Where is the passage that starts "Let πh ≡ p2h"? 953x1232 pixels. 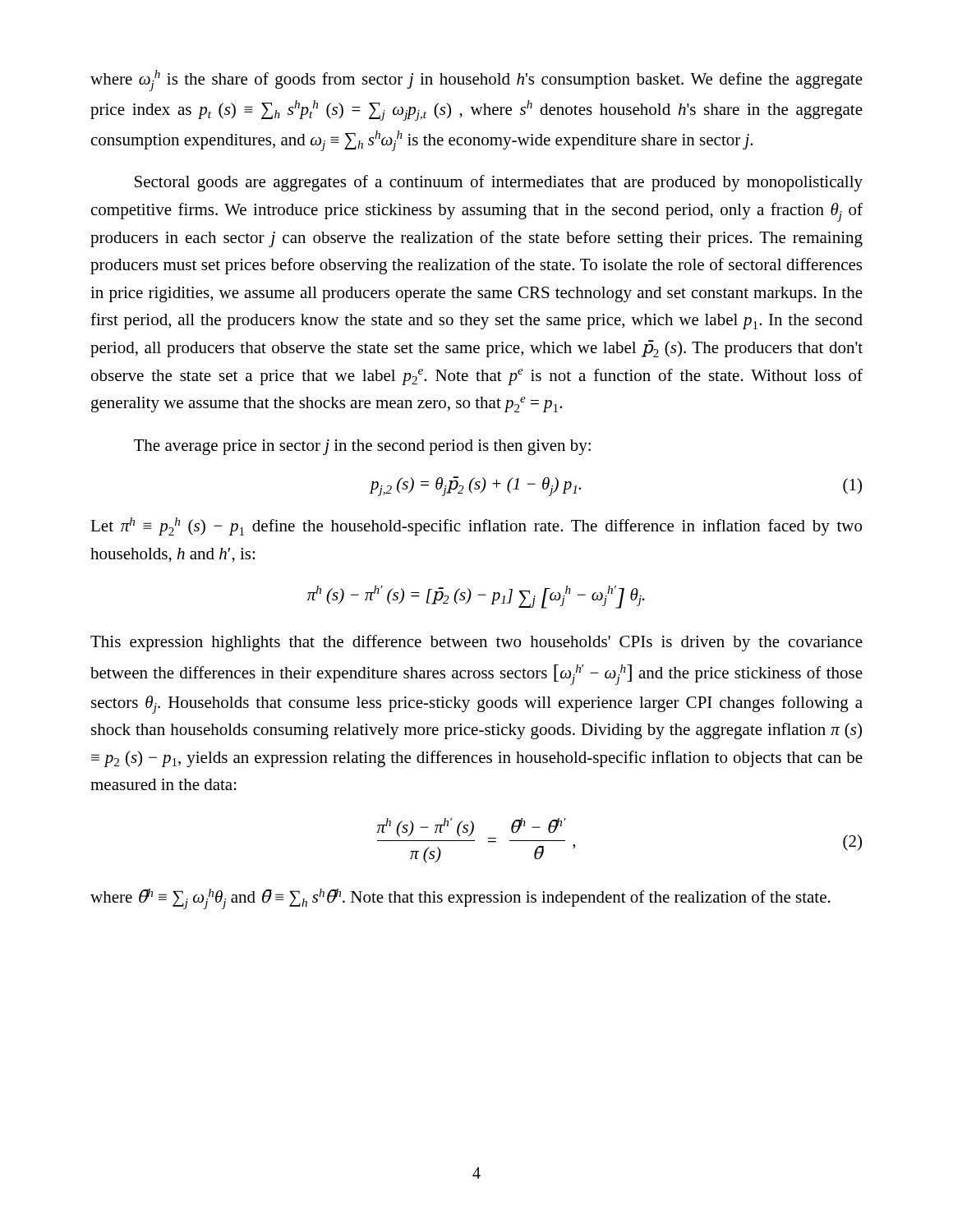(x=476, y=539)
